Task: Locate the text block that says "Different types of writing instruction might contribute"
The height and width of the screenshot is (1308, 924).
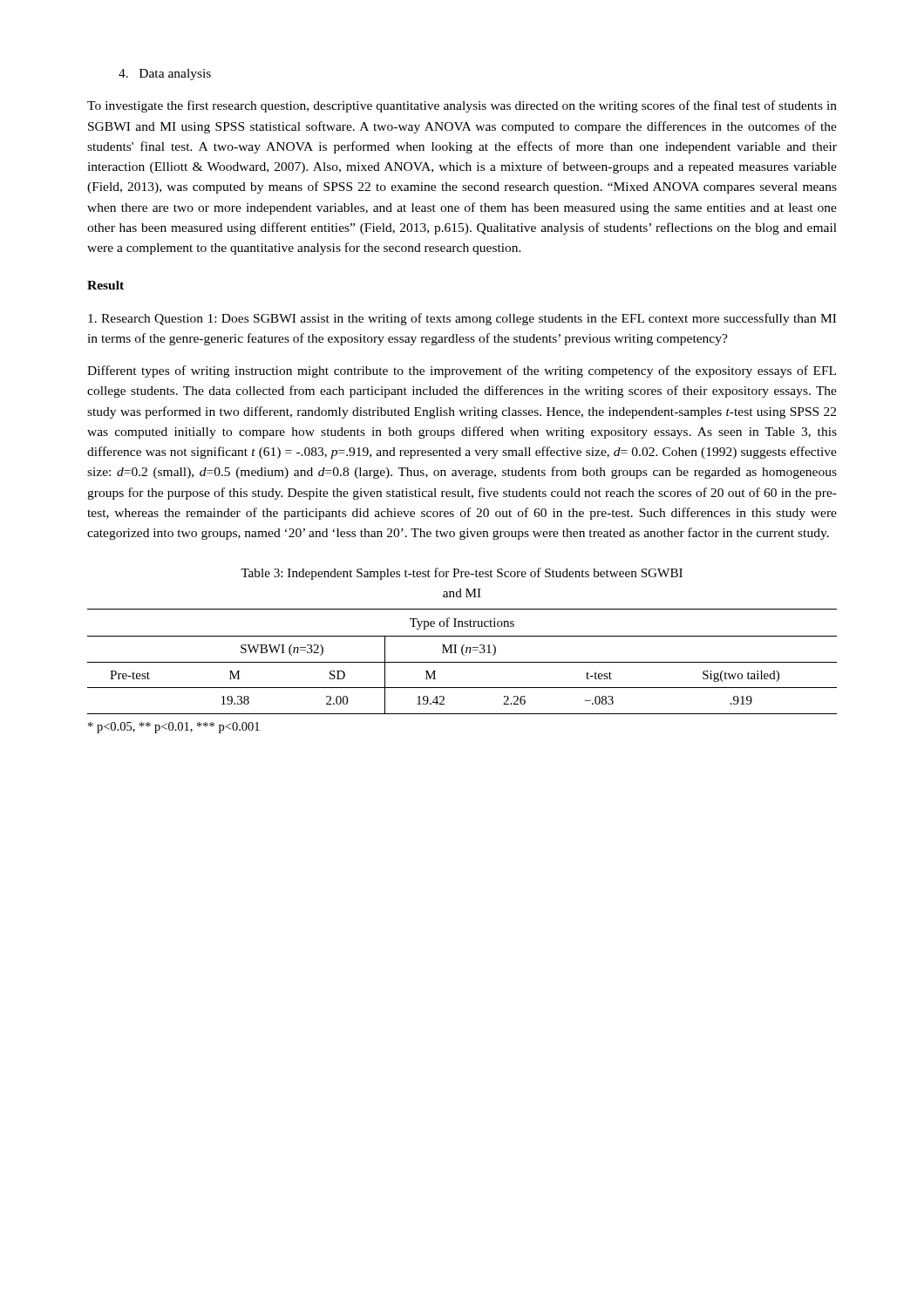Action: coord(462,451)
